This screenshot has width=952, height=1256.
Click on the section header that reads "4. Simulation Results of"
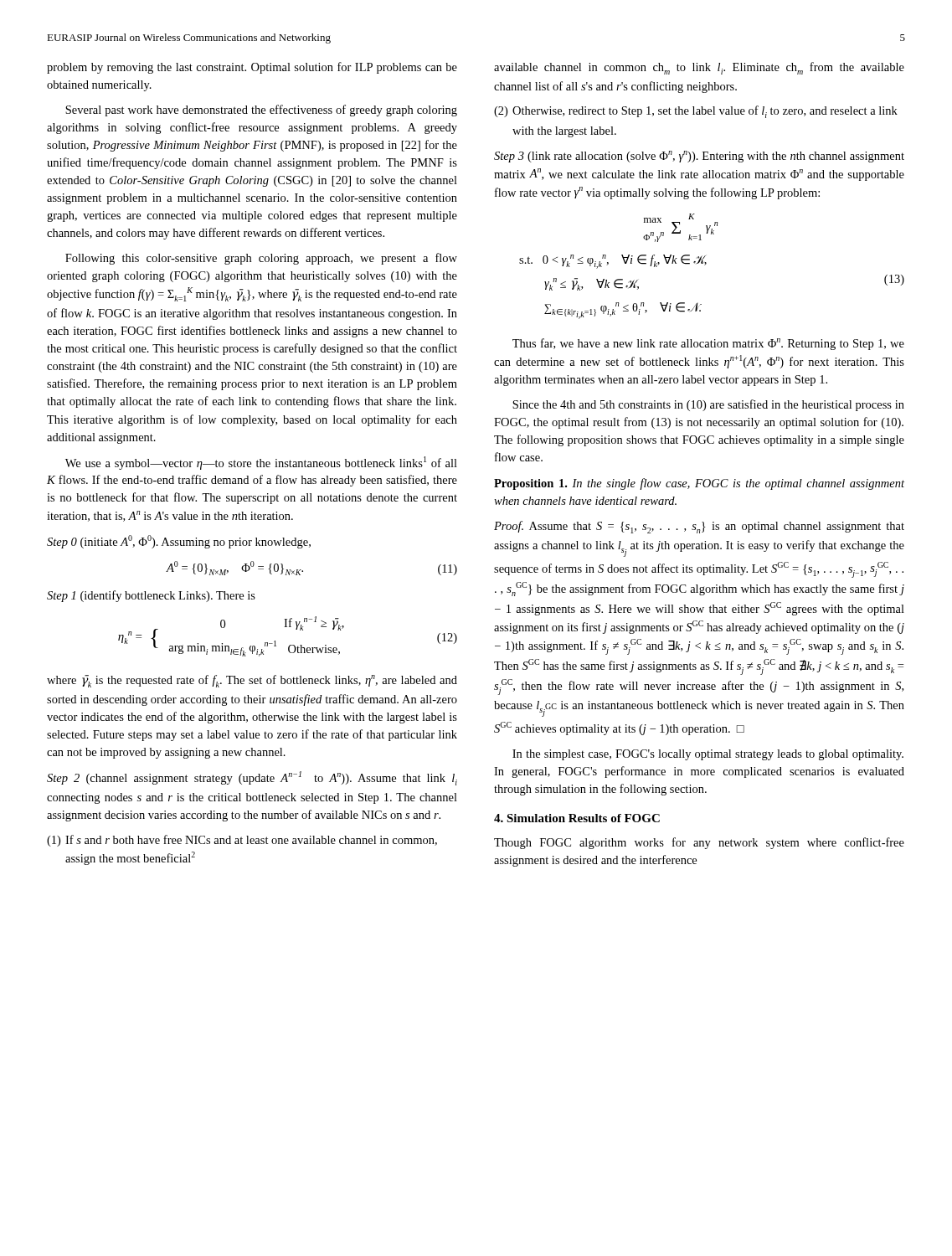pos(577,818)
